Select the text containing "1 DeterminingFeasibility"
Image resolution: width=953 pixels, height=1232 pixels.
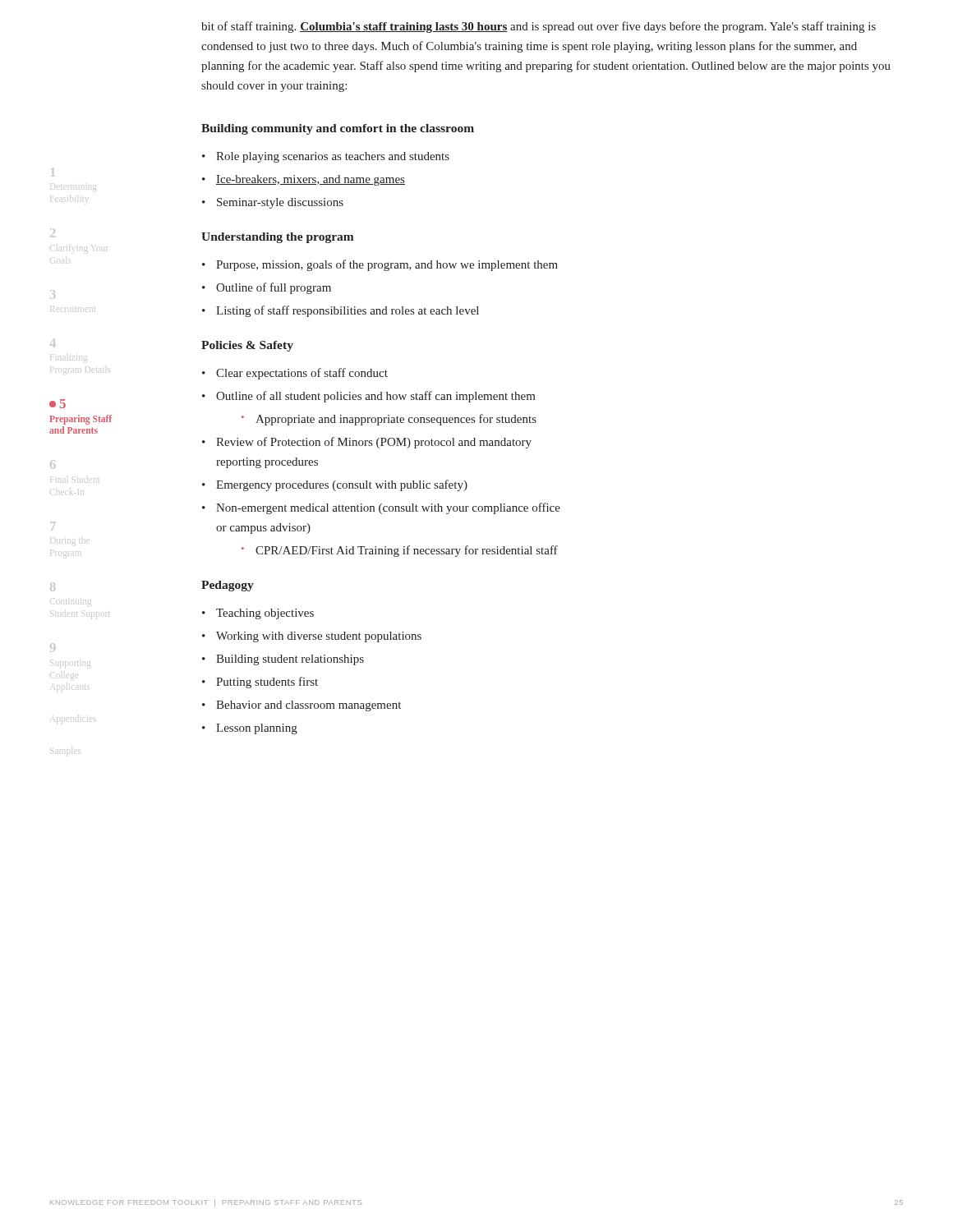click(53, 172)
